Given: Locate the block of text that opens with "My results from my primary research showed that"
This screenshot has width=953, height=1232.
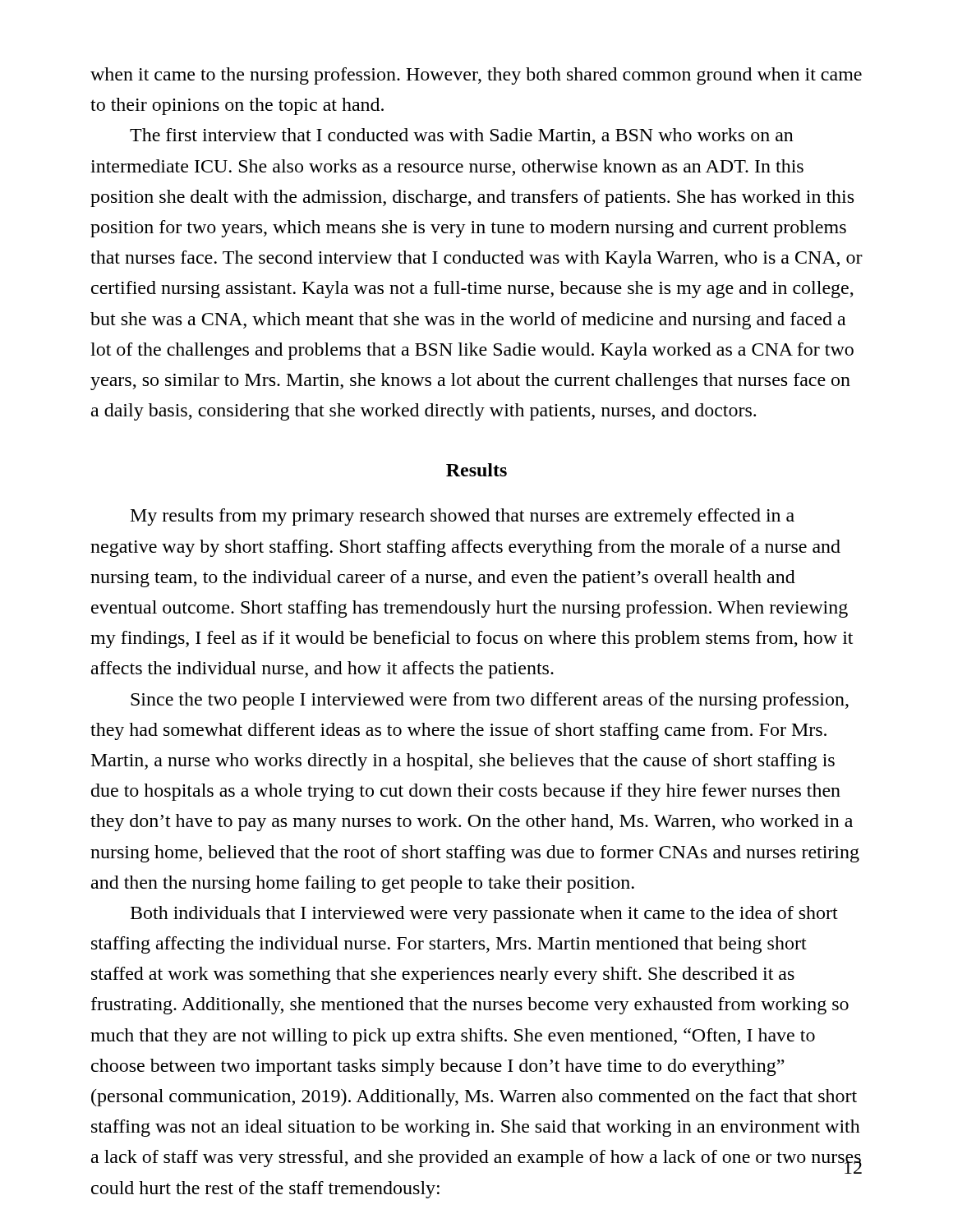Looking at the screenshot, I should tap(476, 592).
